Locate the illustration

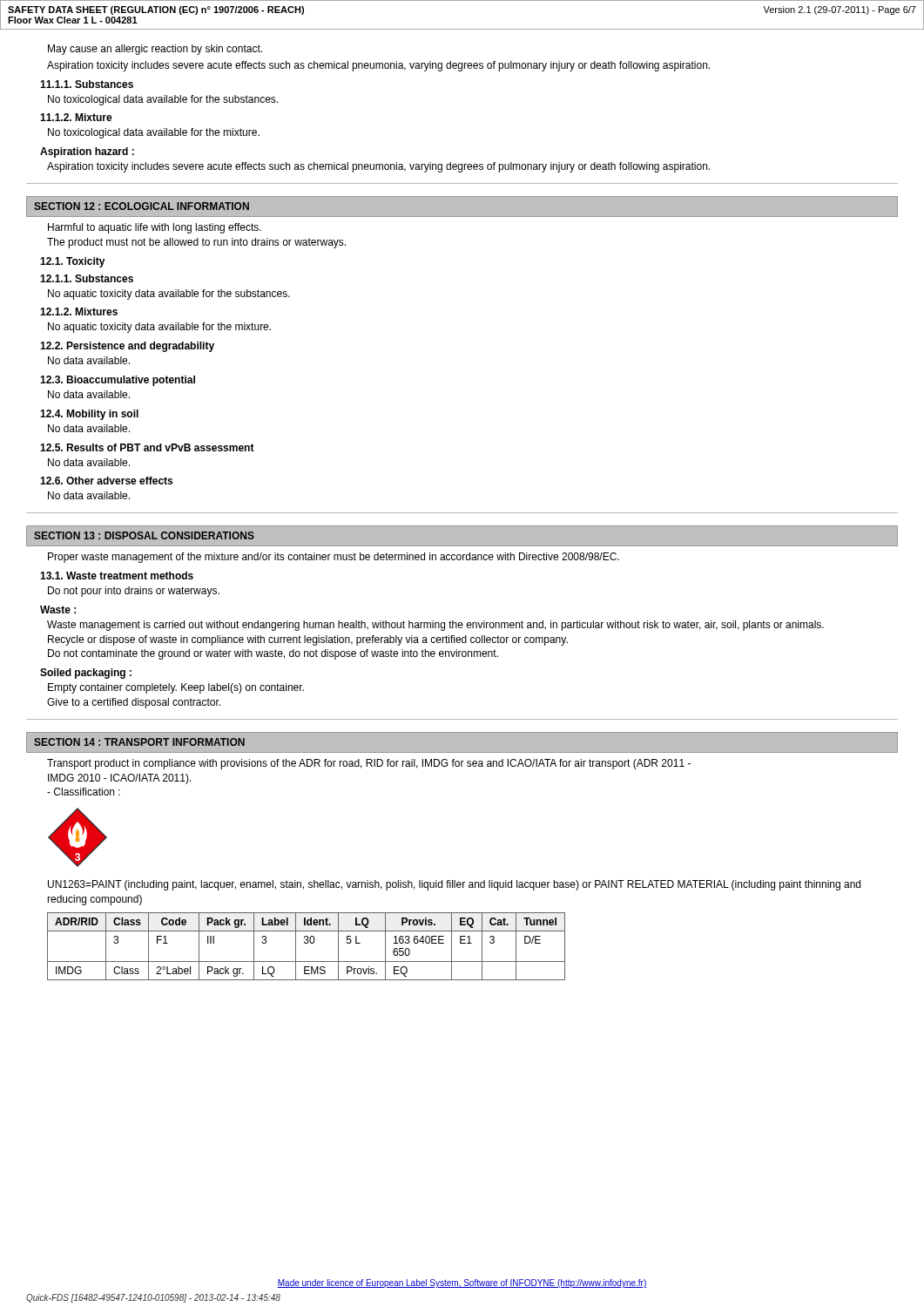coord(78,839)
